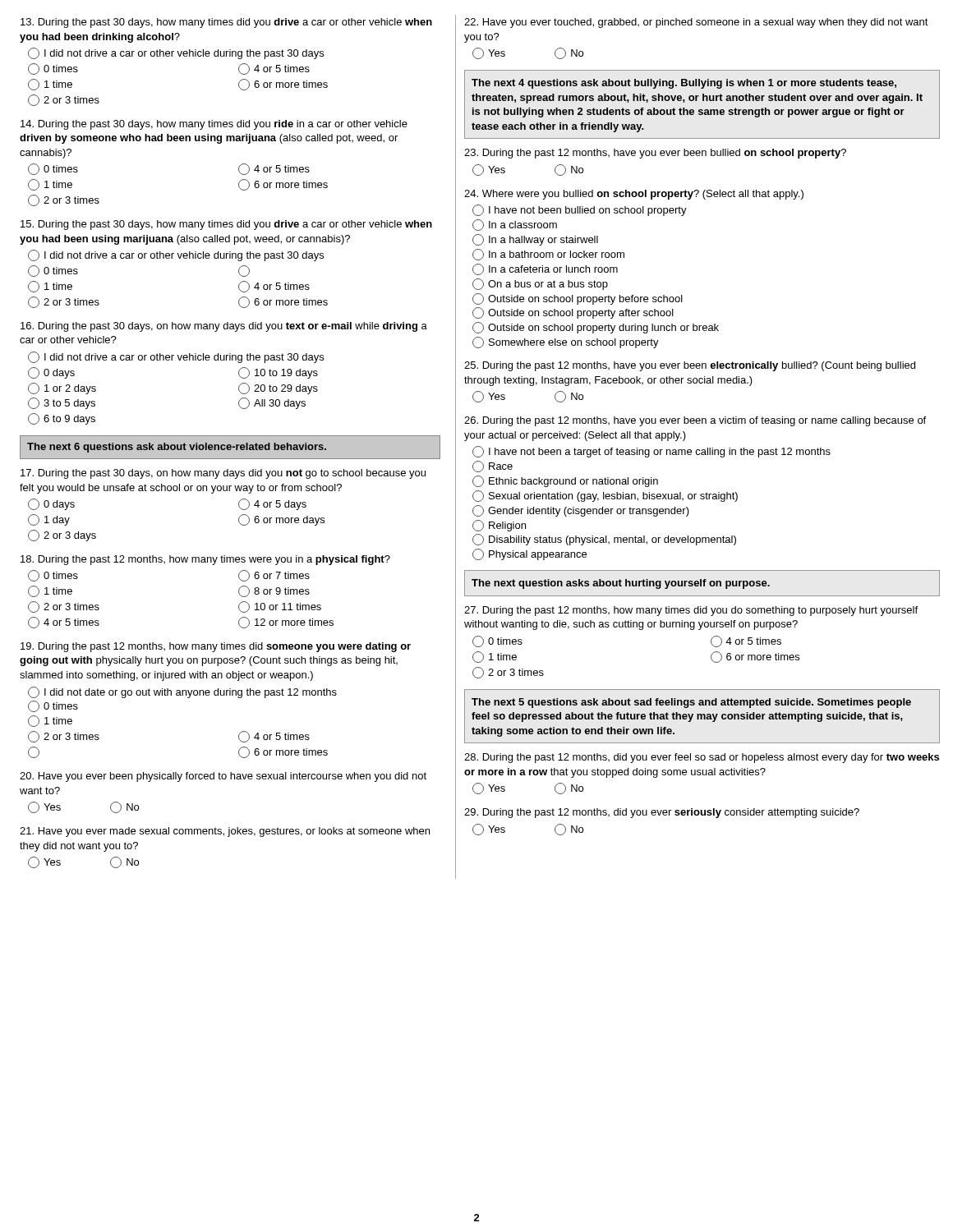Find the list item containing "26. During the"
Viewport: 953px width, 1232px height.
point(702,488)
